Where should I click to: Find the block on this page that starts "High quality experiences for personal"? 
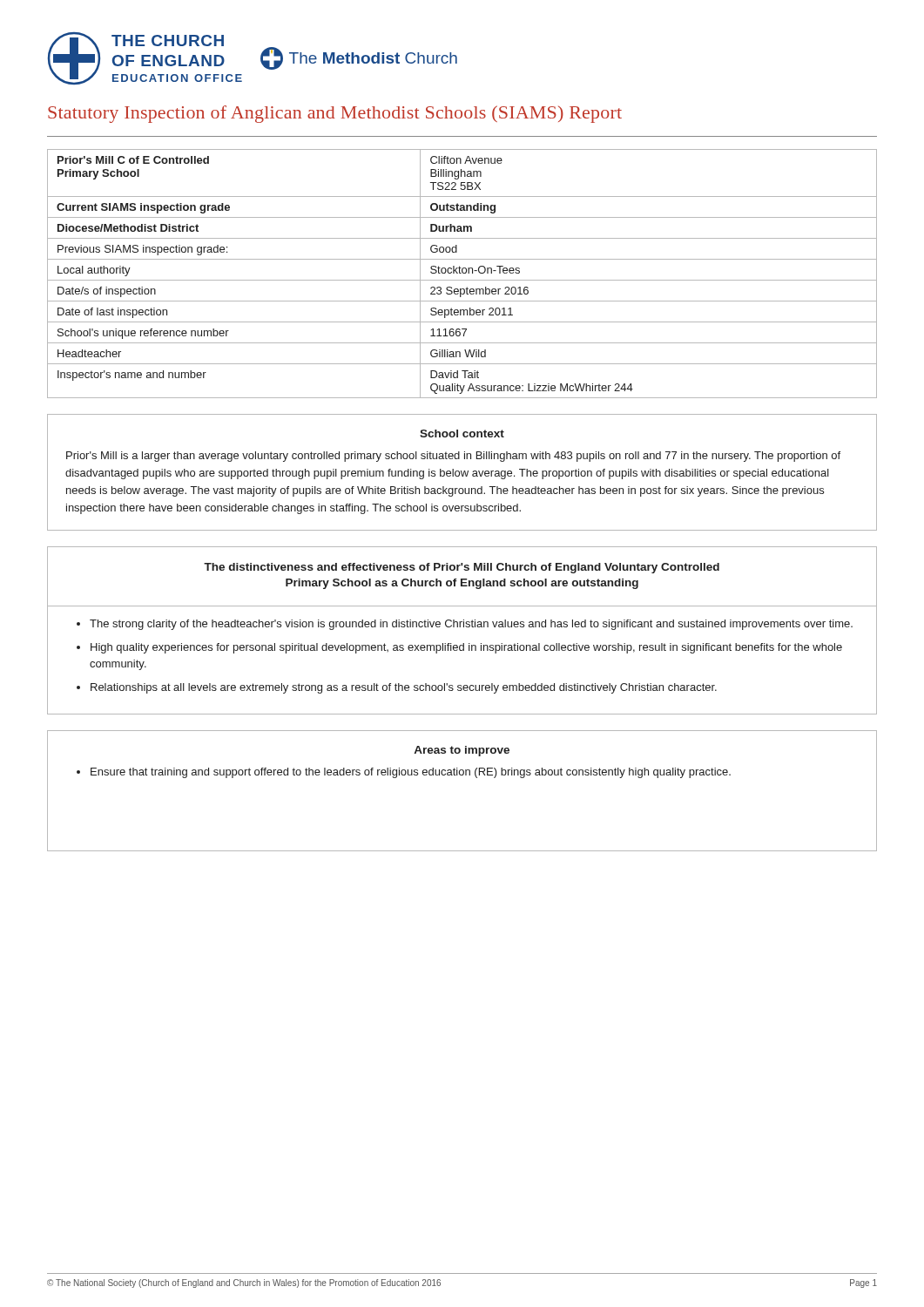pyautogui.click(x=466, y=655)
